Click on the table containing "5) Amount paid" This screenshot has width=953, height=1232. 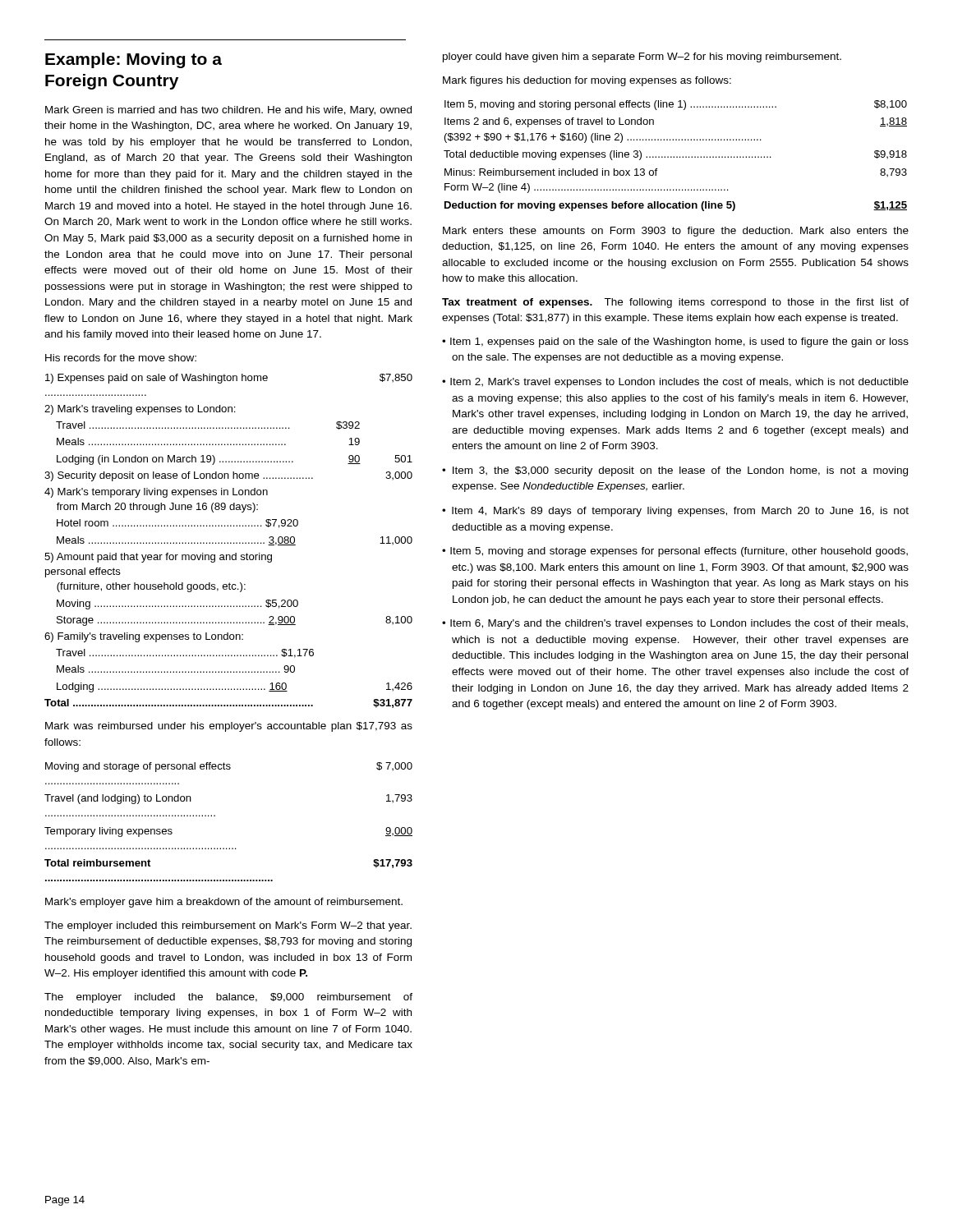point(228,540)
